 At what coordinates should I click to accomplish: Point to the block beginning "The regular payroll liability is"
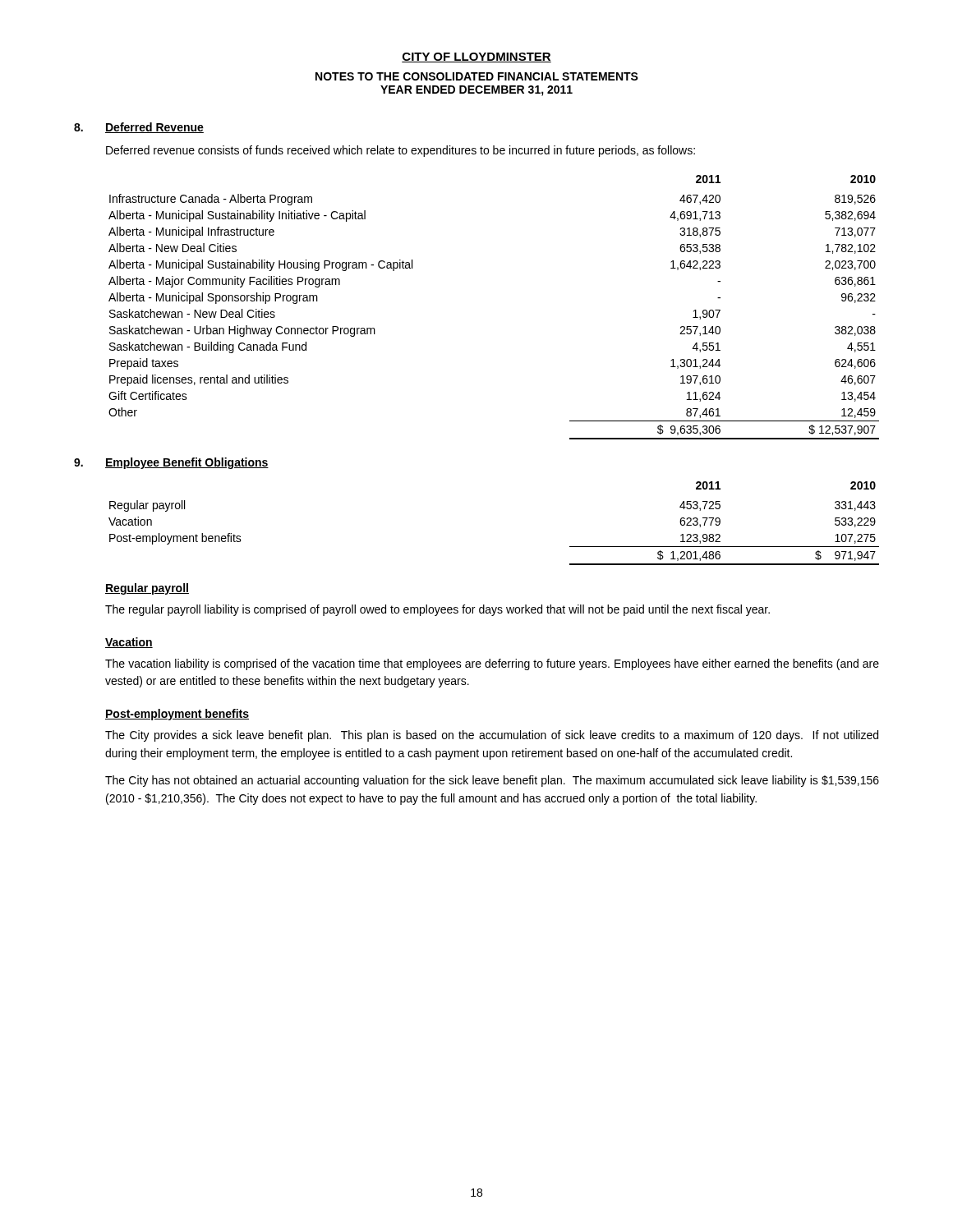point(438,609)
